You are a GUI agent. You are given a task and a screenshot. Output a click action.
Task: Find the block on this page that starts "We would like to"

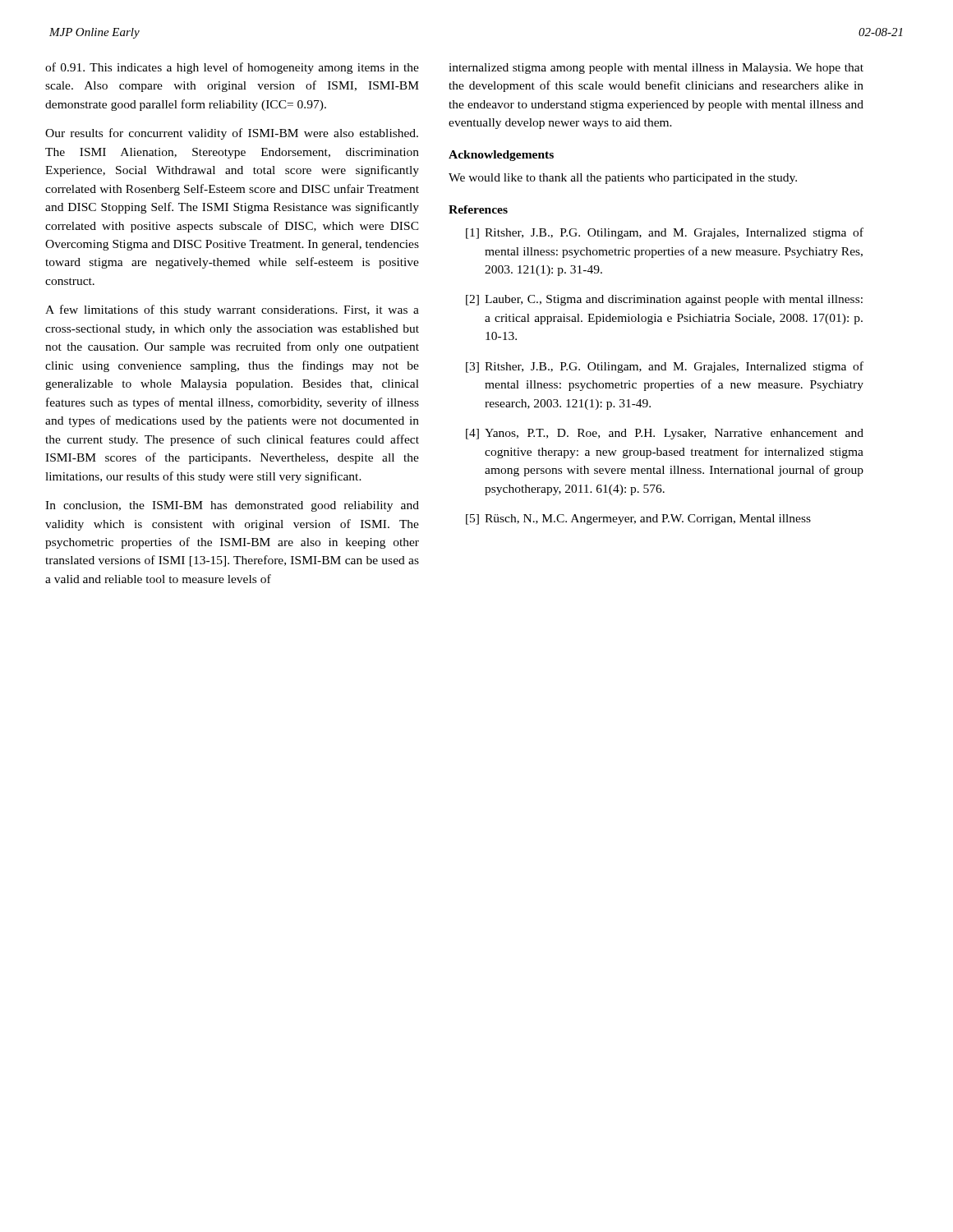pyautogui.click(x=623, y=177)
